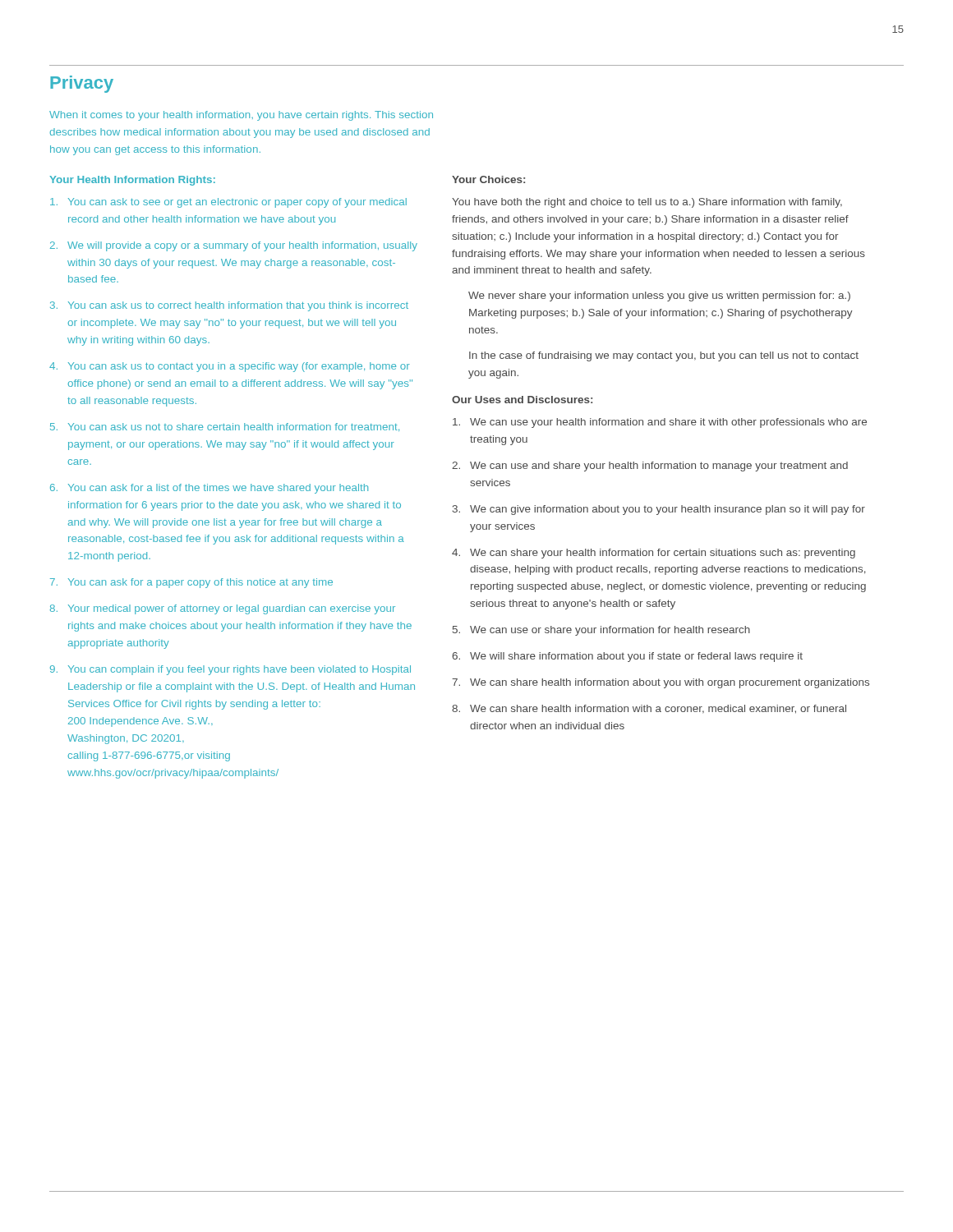The image size is (953, 1232).
Task: Where is the passage that starts "In the case"?
Action: click(663, 364)
